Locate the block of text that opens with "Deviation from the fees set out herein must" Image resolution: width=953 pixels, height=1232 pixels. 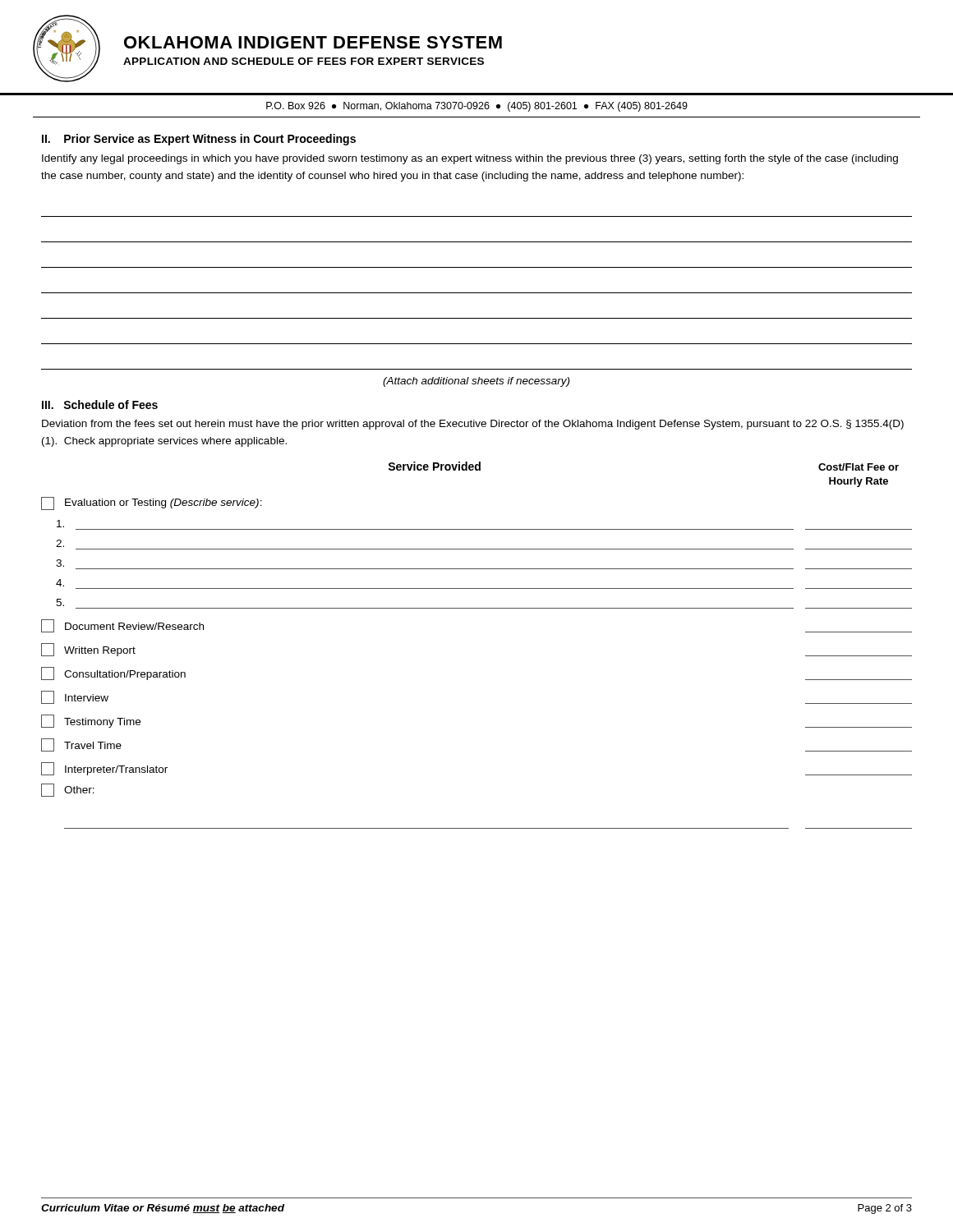click(473, 432)
